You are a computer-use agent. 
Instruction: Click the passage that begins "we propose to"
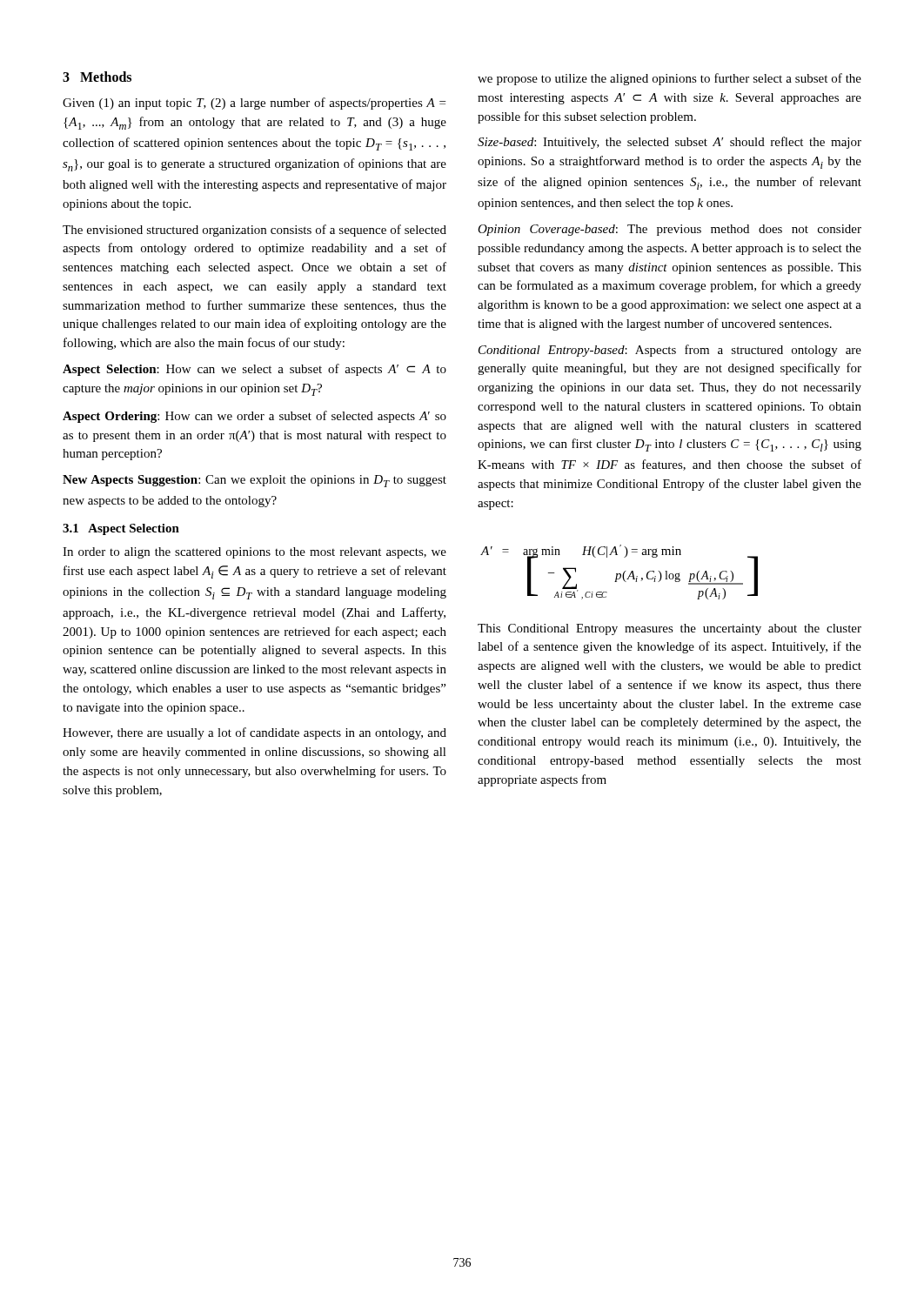669,98
